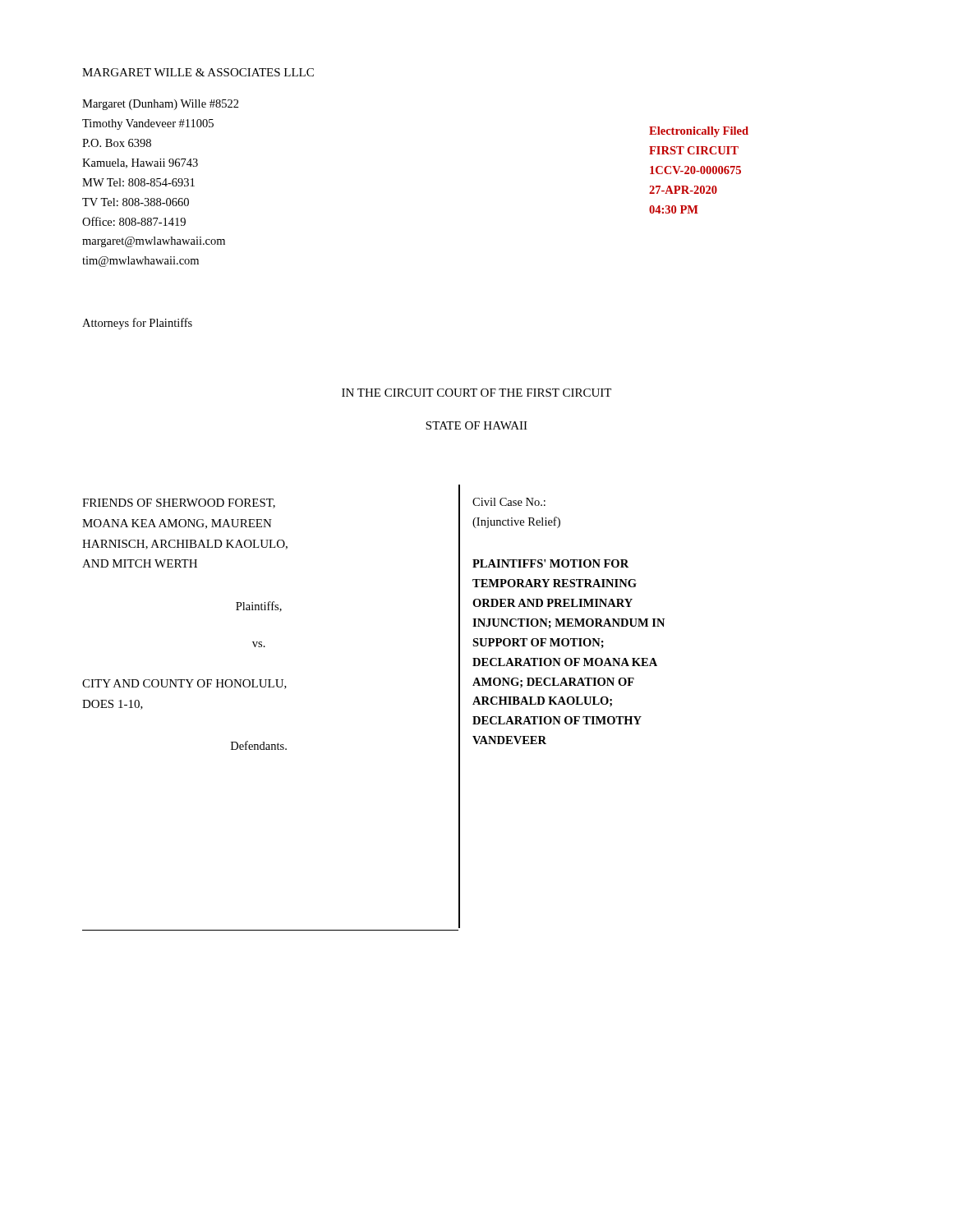Point to the text starting "PLAINTIFFS' MOTION FOR TEMPORARY"

point(569,652)
